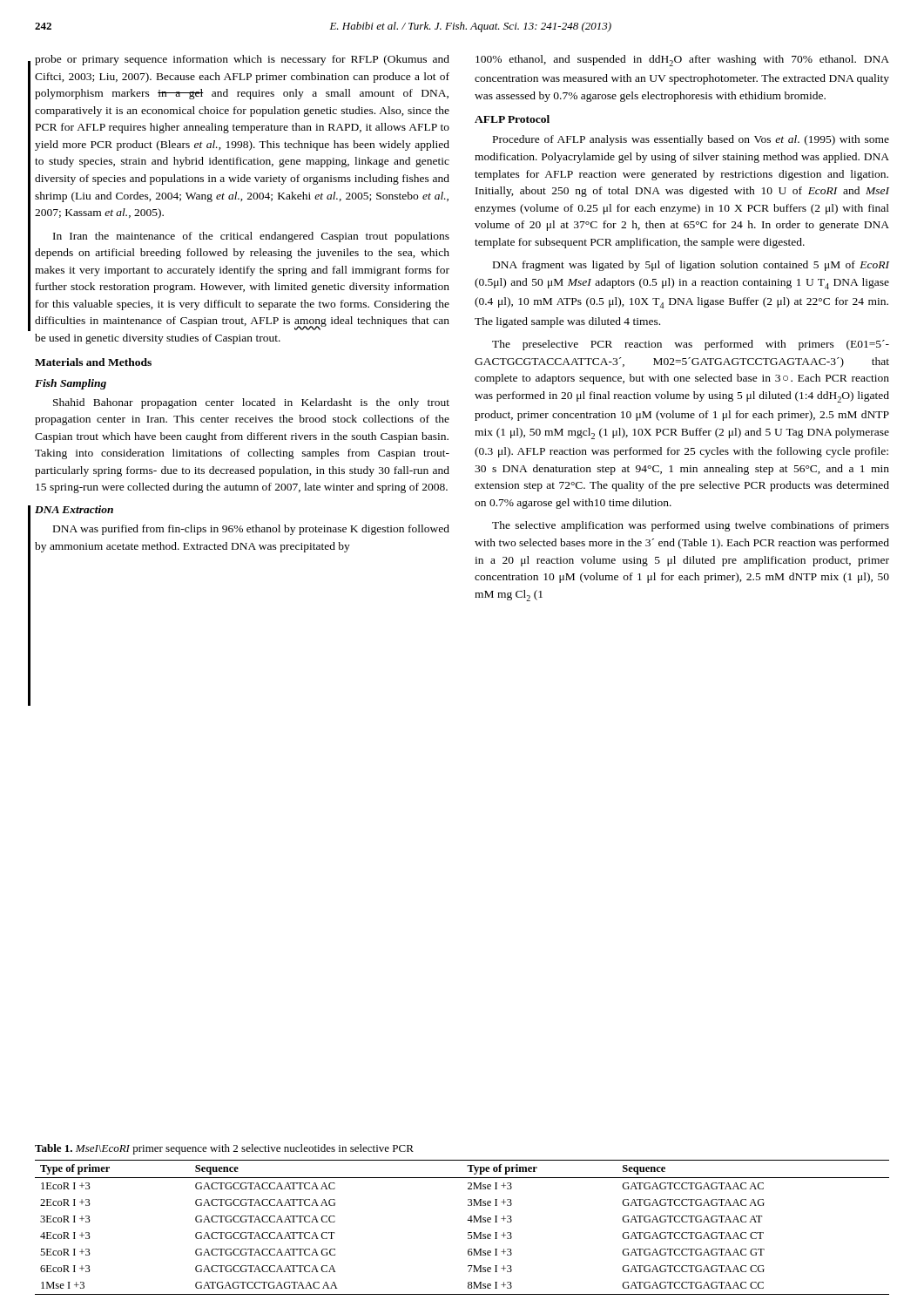Find the text starting "Fish Sampling"
The height and width of the screenshot is (1307, 924).
coord(71,383)
